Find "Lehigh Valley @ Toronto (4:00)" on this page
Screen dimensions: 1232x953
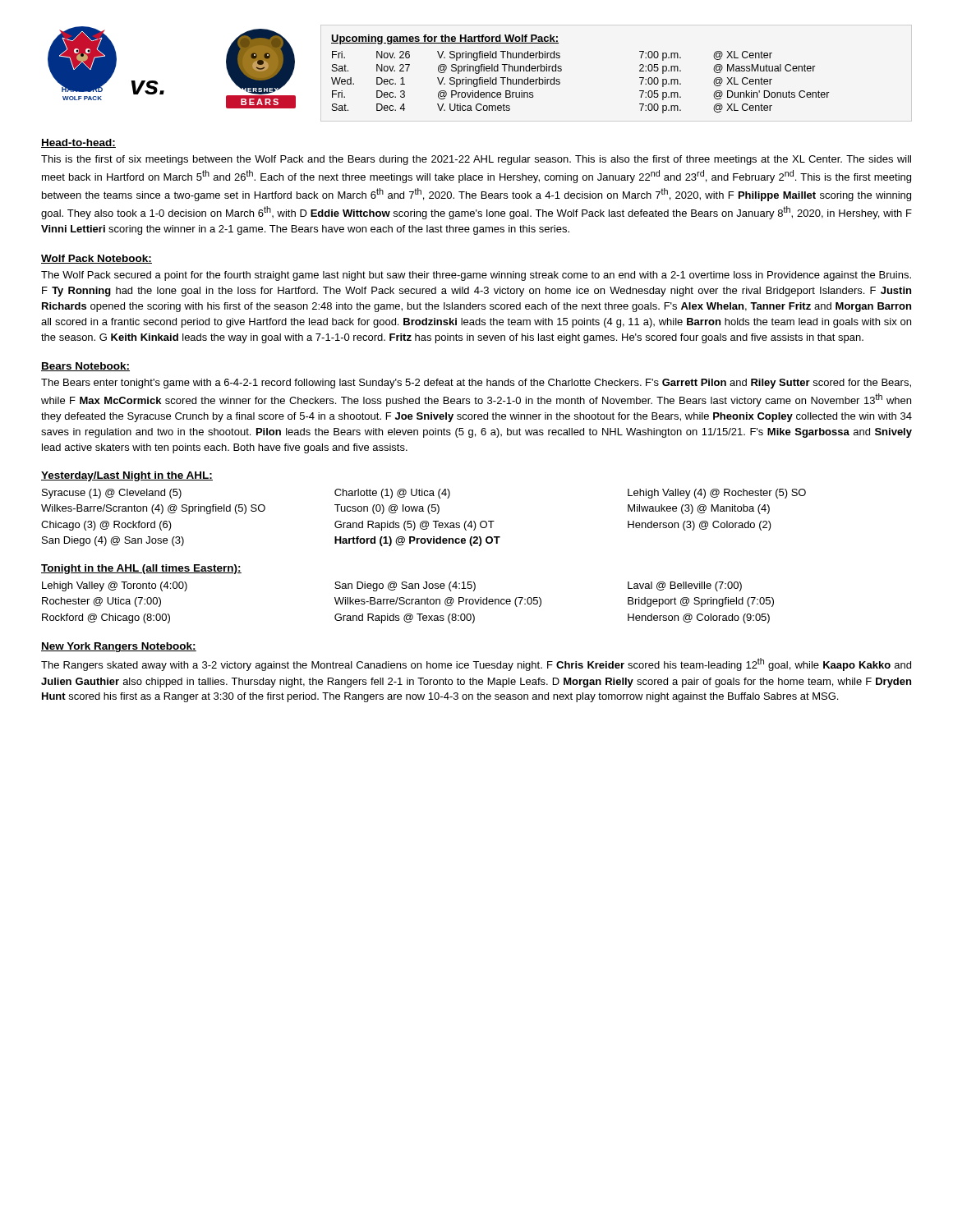(x=114, y=585)
